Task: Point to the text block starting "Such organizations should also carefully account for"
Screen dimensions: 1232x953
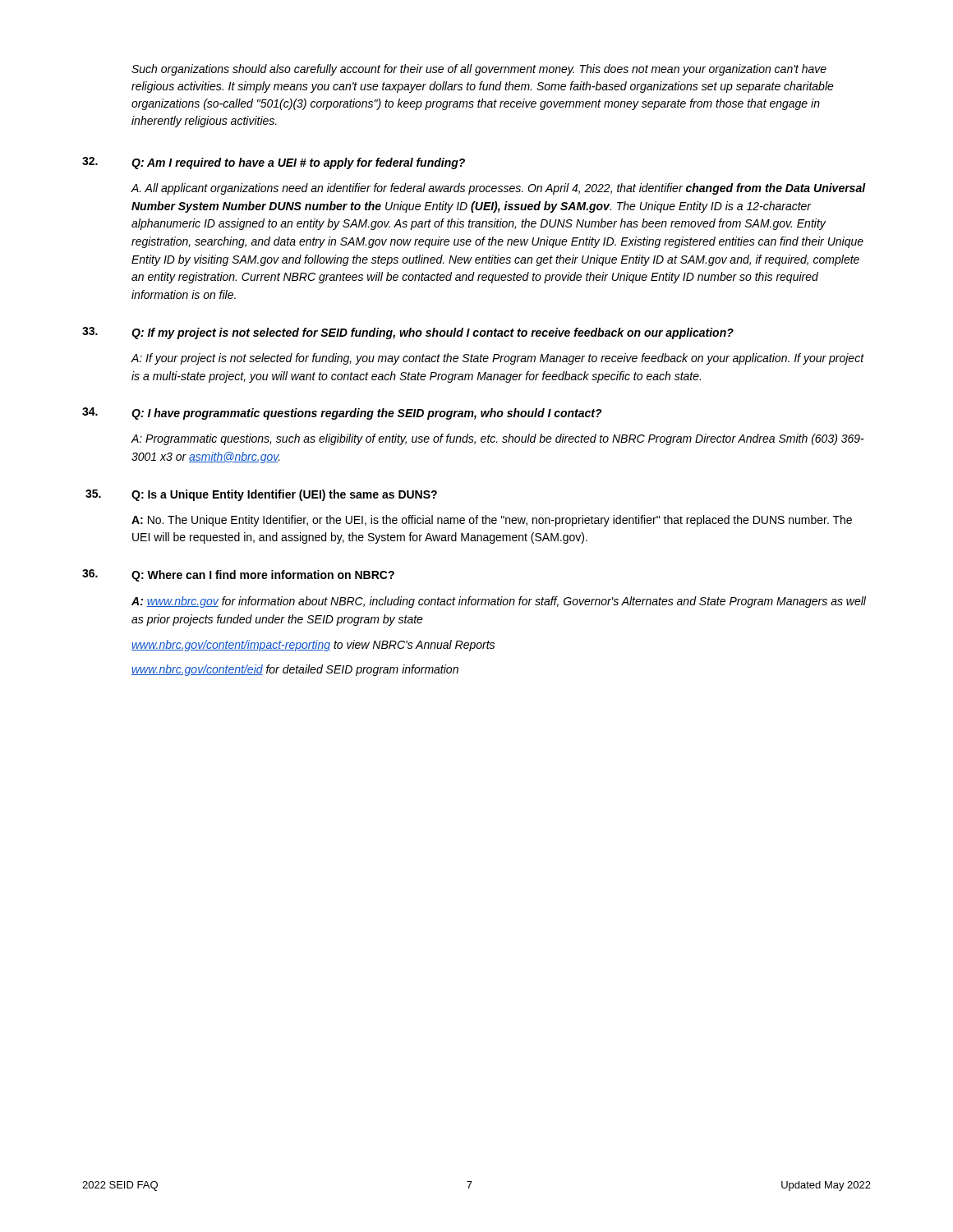Action: coord(501,95)
